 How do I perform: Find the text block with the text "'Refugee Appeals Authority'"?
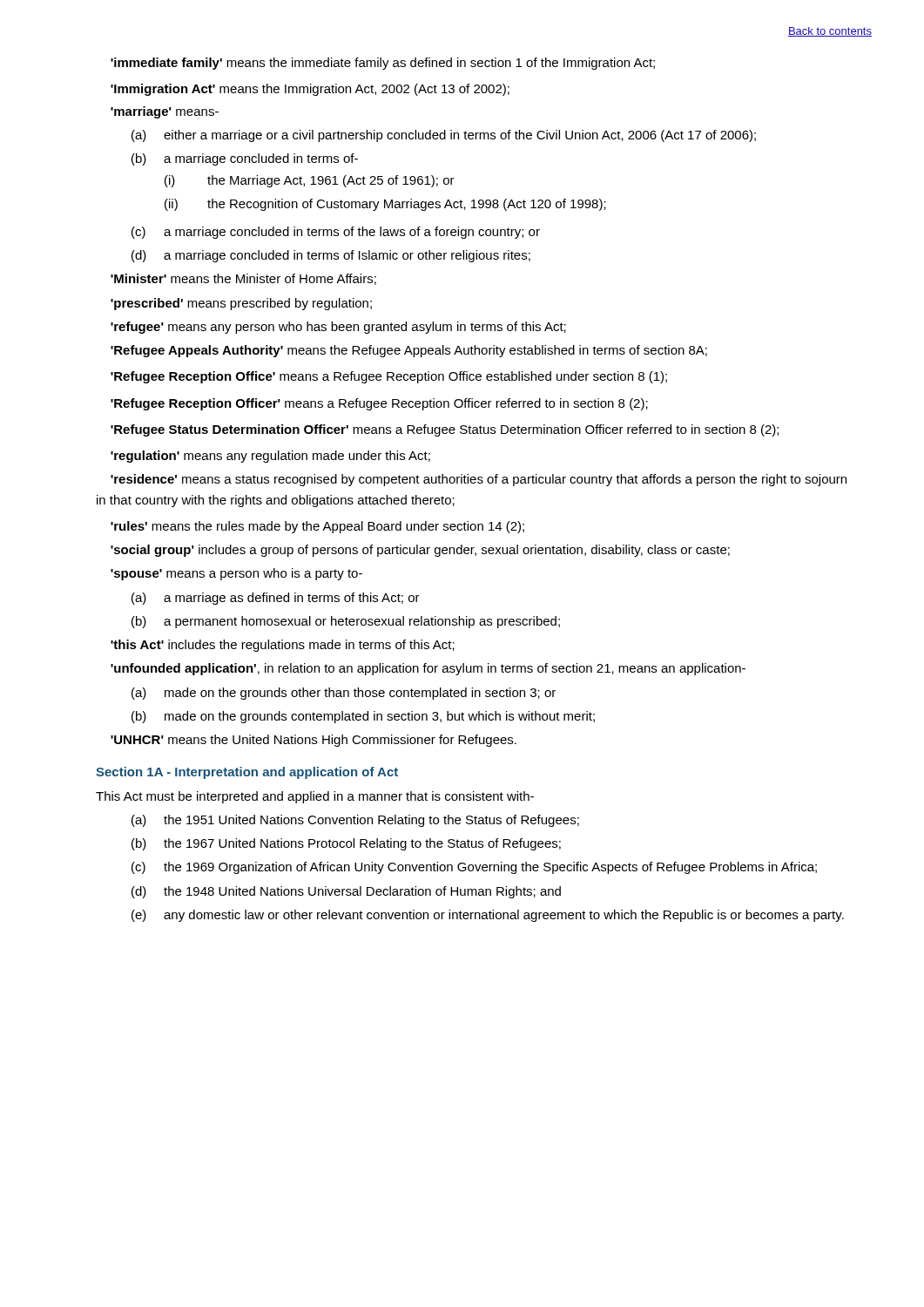click(402, 350)
